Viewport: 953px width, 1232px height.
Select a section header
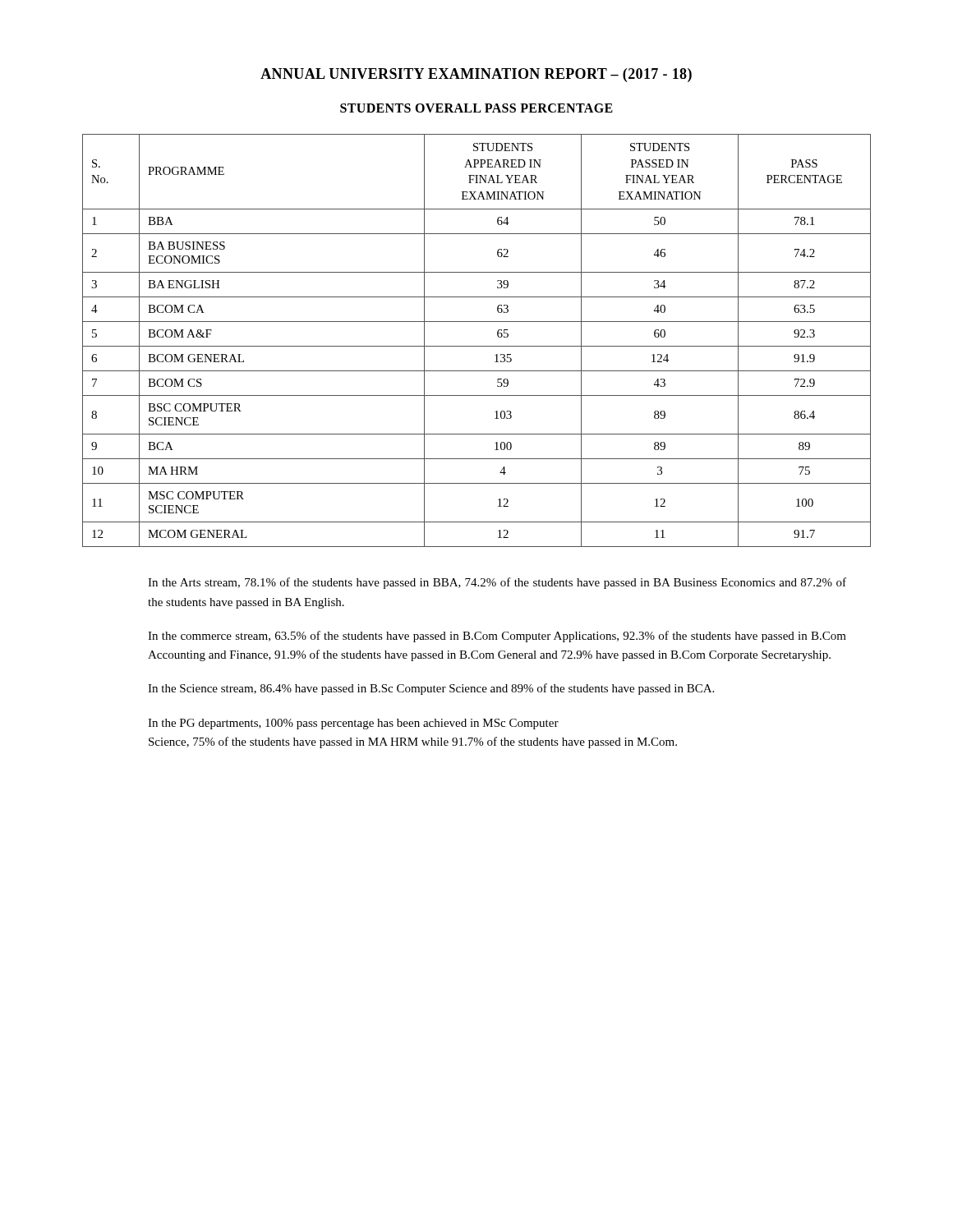tap(476, 108)
